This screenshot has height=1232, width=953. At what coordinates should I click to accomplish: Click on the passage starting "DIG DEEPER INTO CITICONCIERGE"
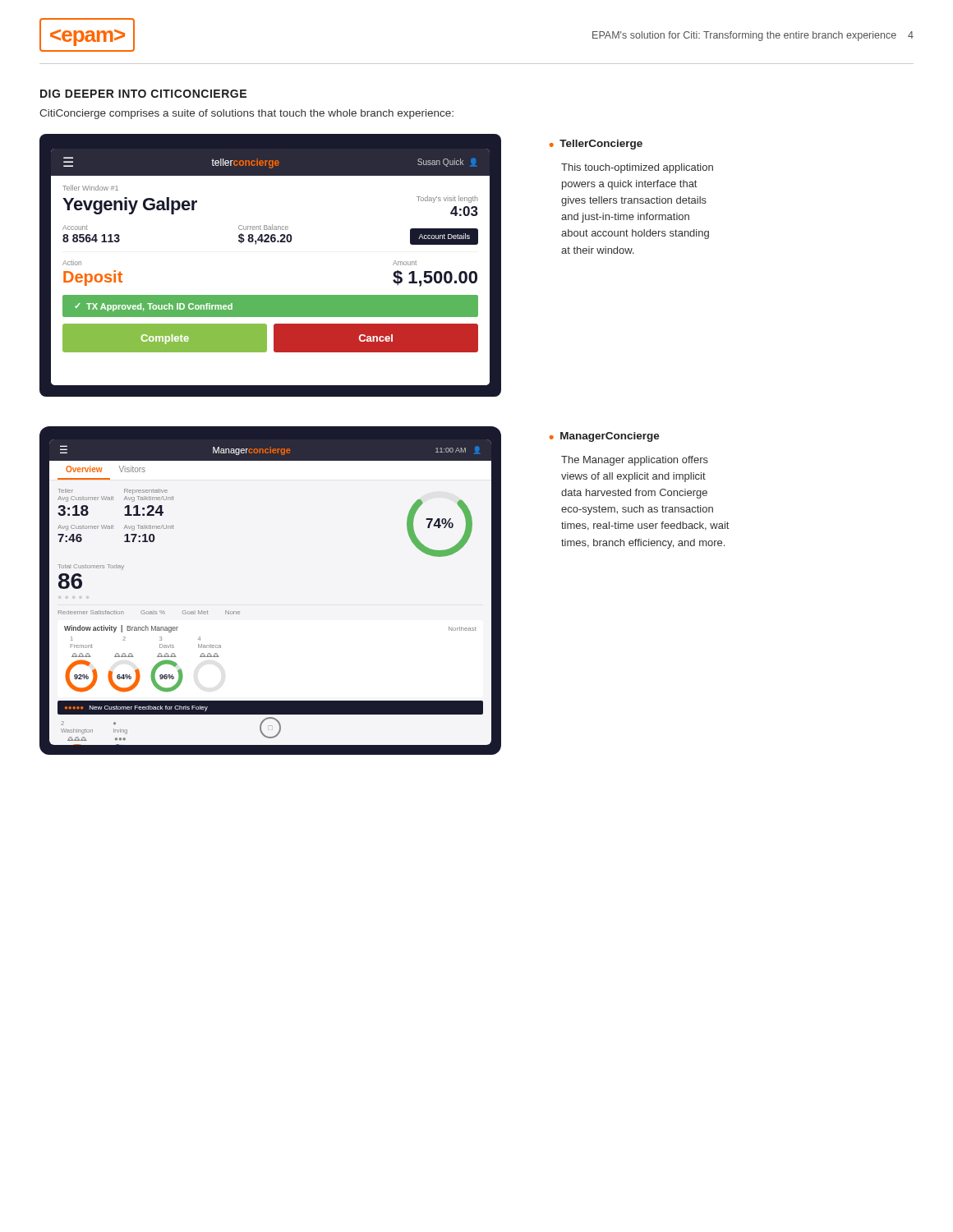point(143,94)
